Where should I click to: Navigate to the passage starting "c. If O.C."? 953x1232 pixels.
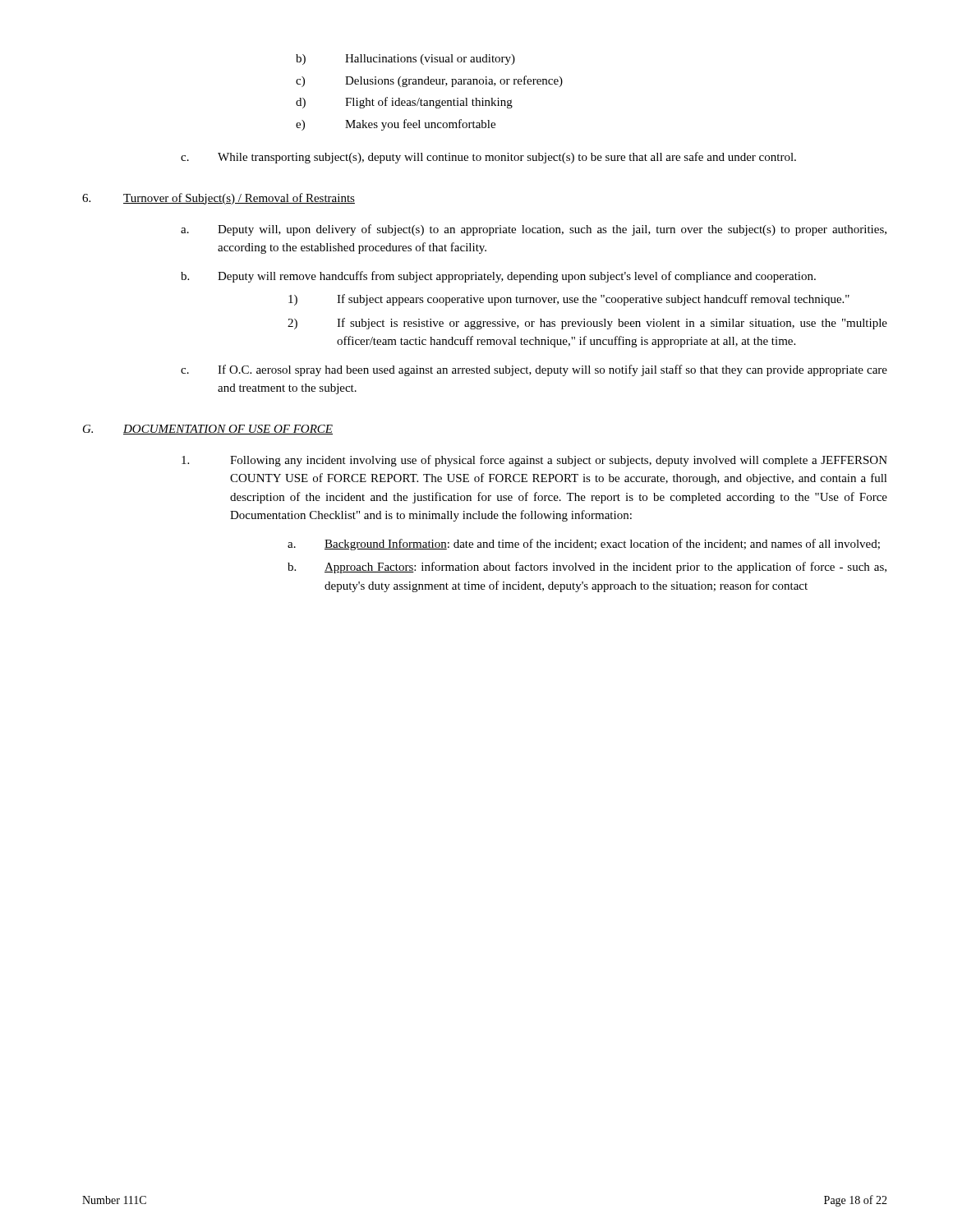534,379
